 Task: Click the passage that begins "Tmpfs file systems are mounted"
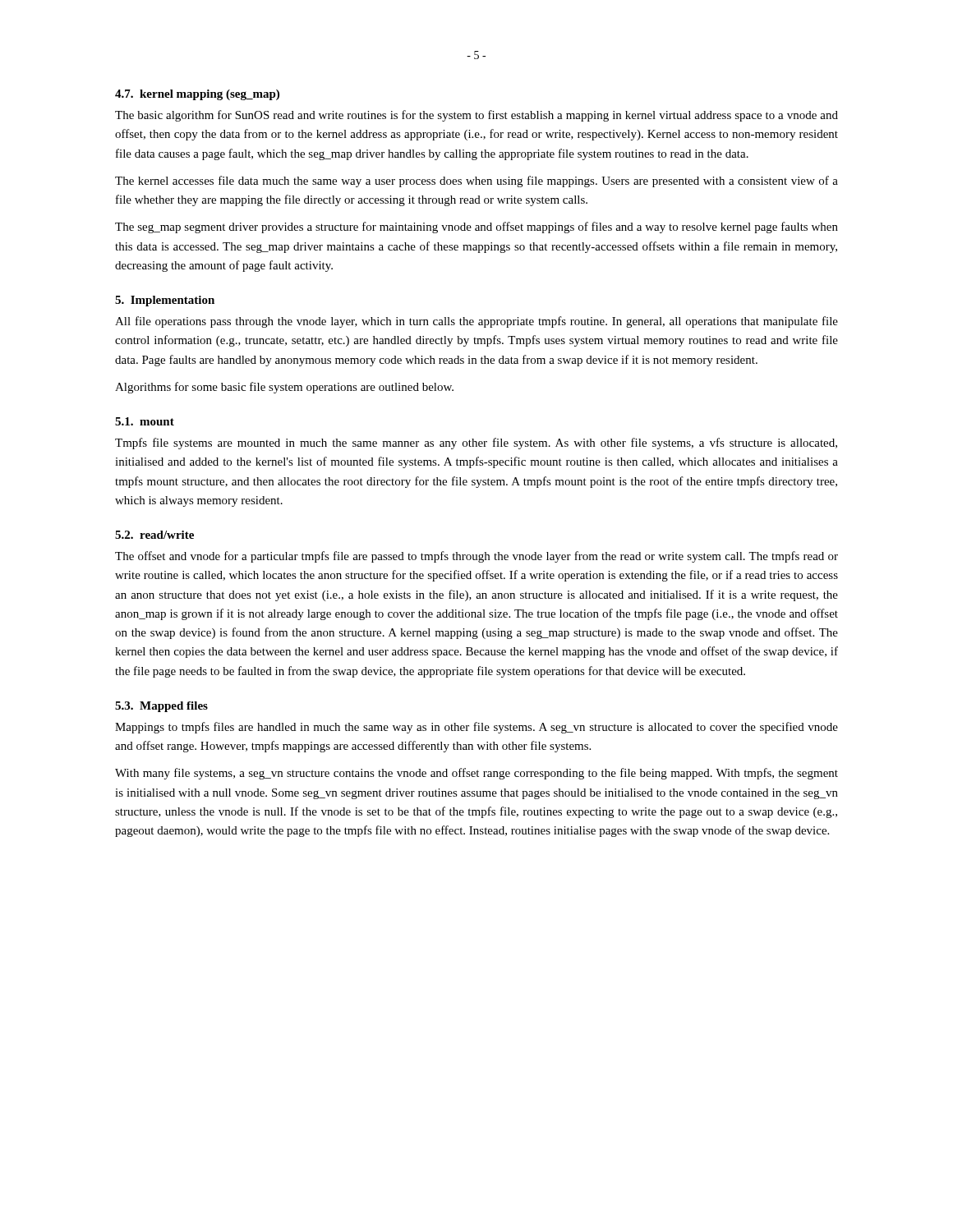pos(476,471)
